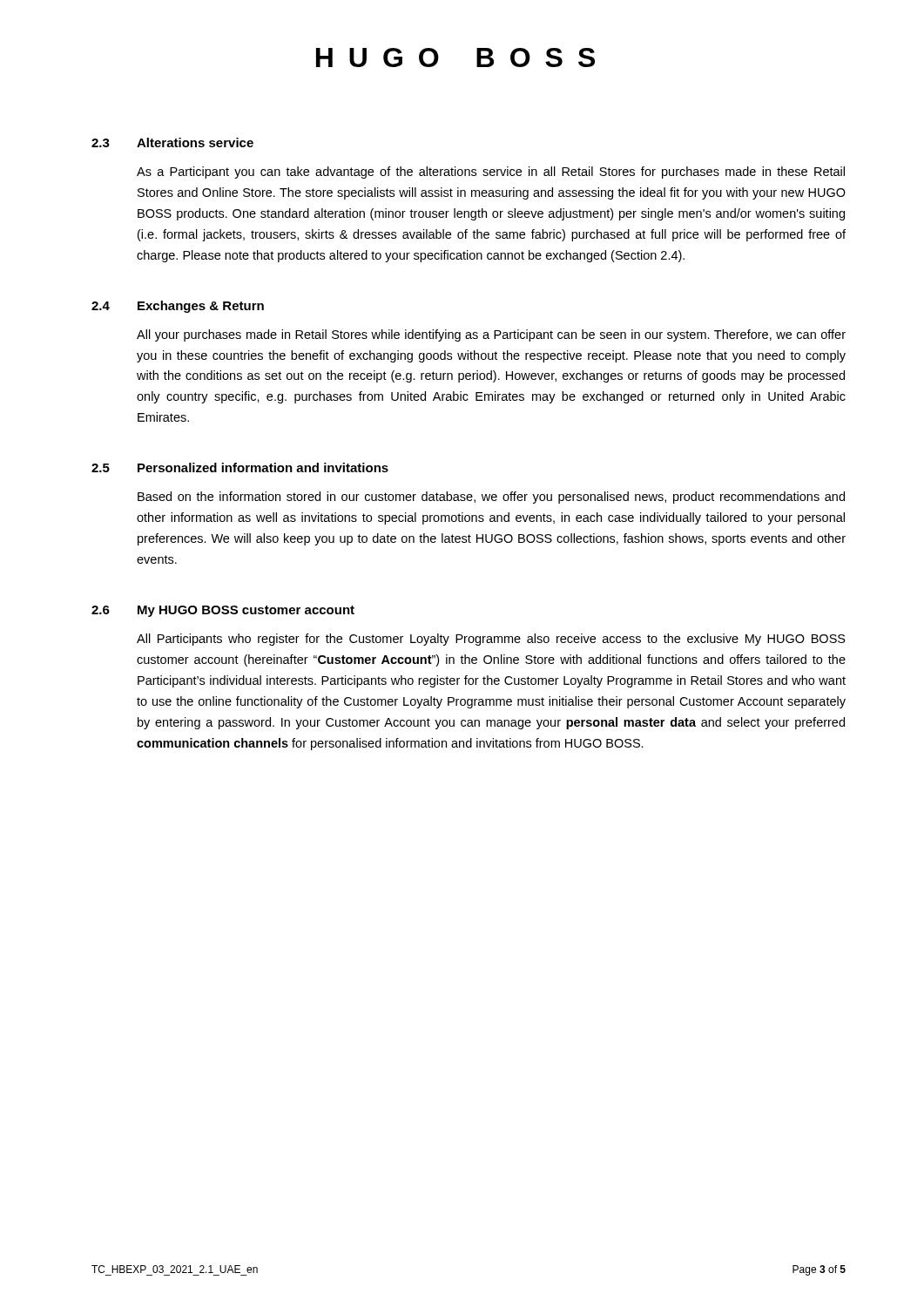Point to "2.3 Alterations service"
Image resolution: width=924 pixels, height=1307 pixels.
(x=173, y=142)
